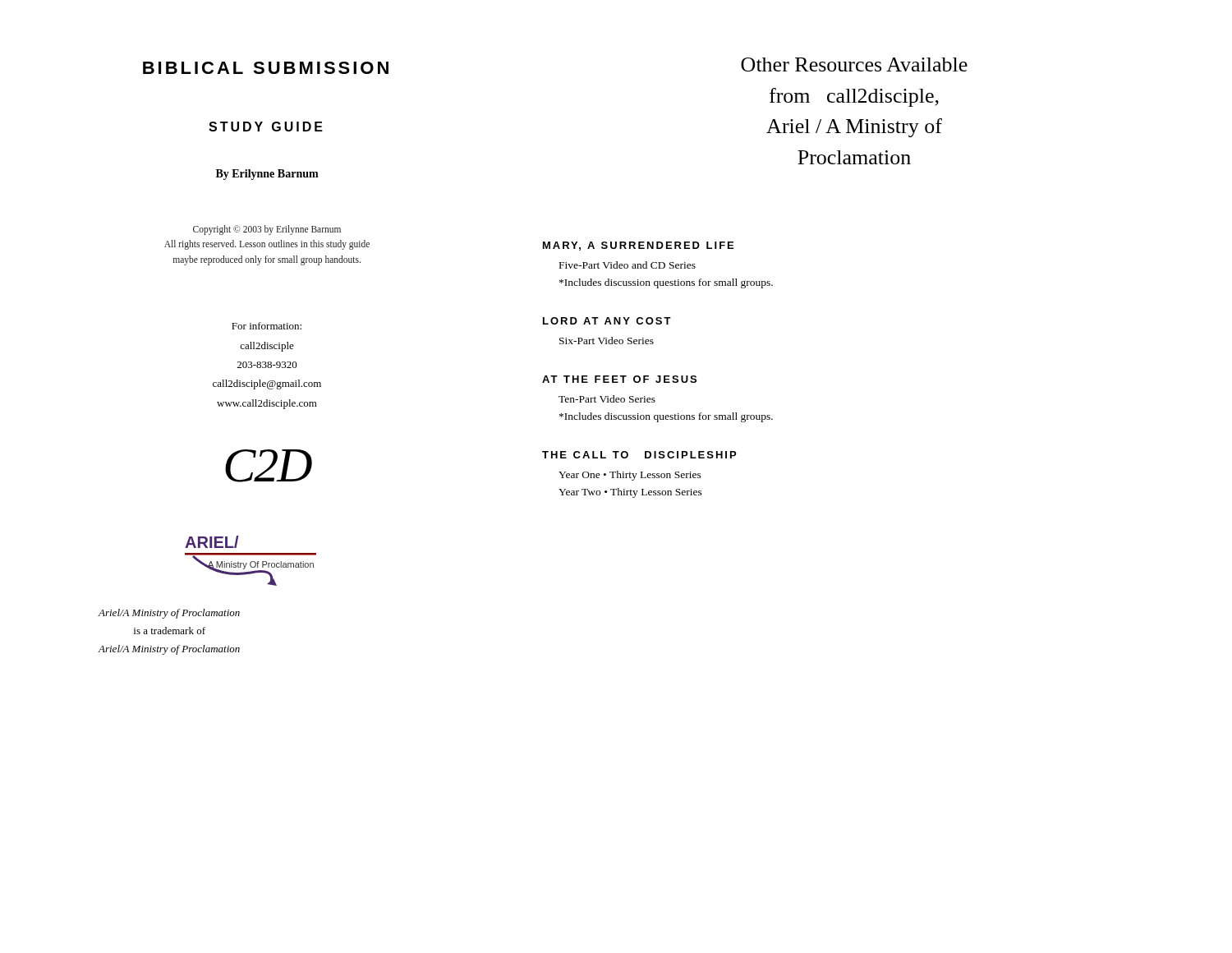Point to "BIBLICAL SUBMISSION"

coord(267,68)
